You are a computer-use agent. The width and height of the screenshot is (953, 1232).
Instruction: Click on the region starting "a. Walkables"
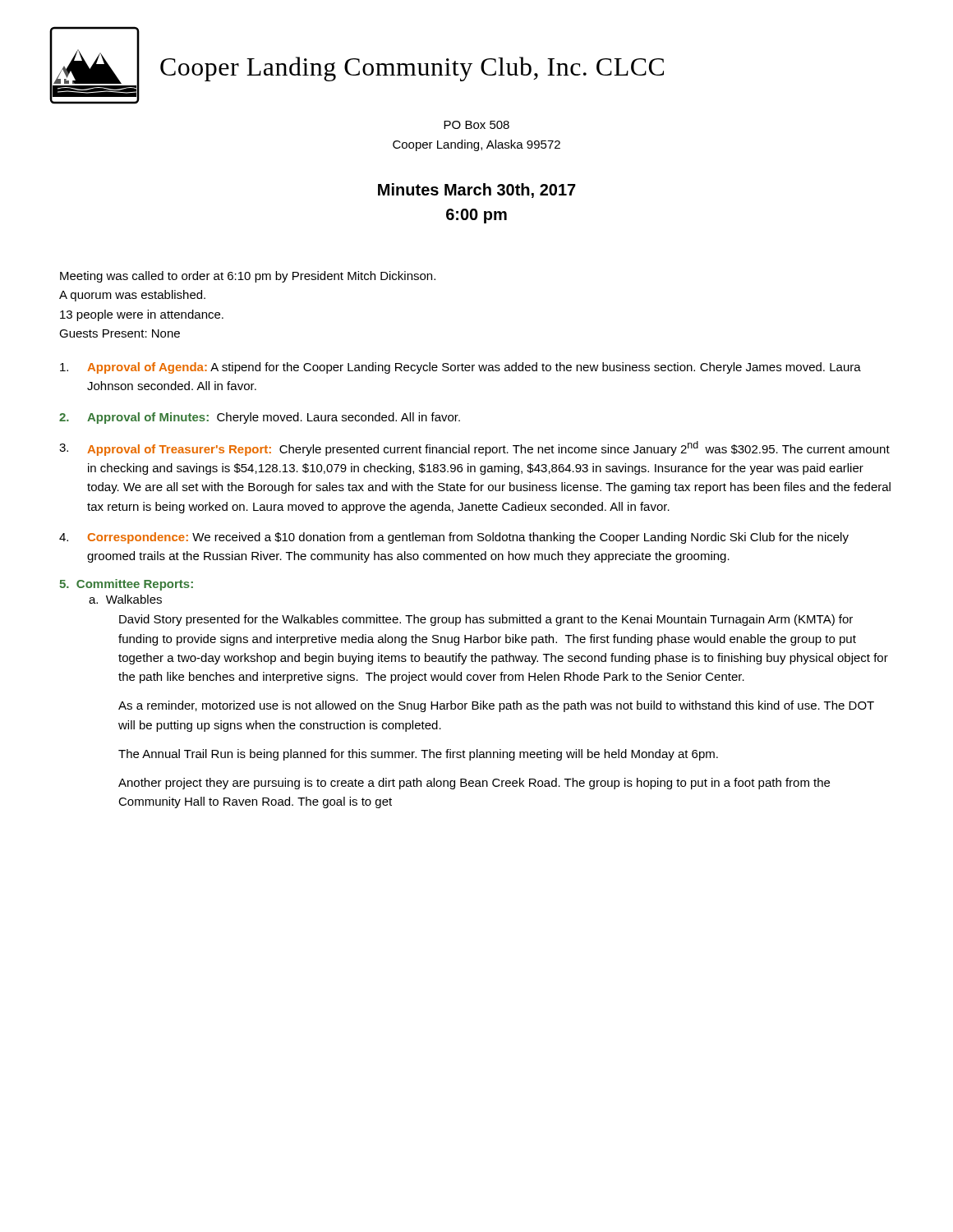125,599
